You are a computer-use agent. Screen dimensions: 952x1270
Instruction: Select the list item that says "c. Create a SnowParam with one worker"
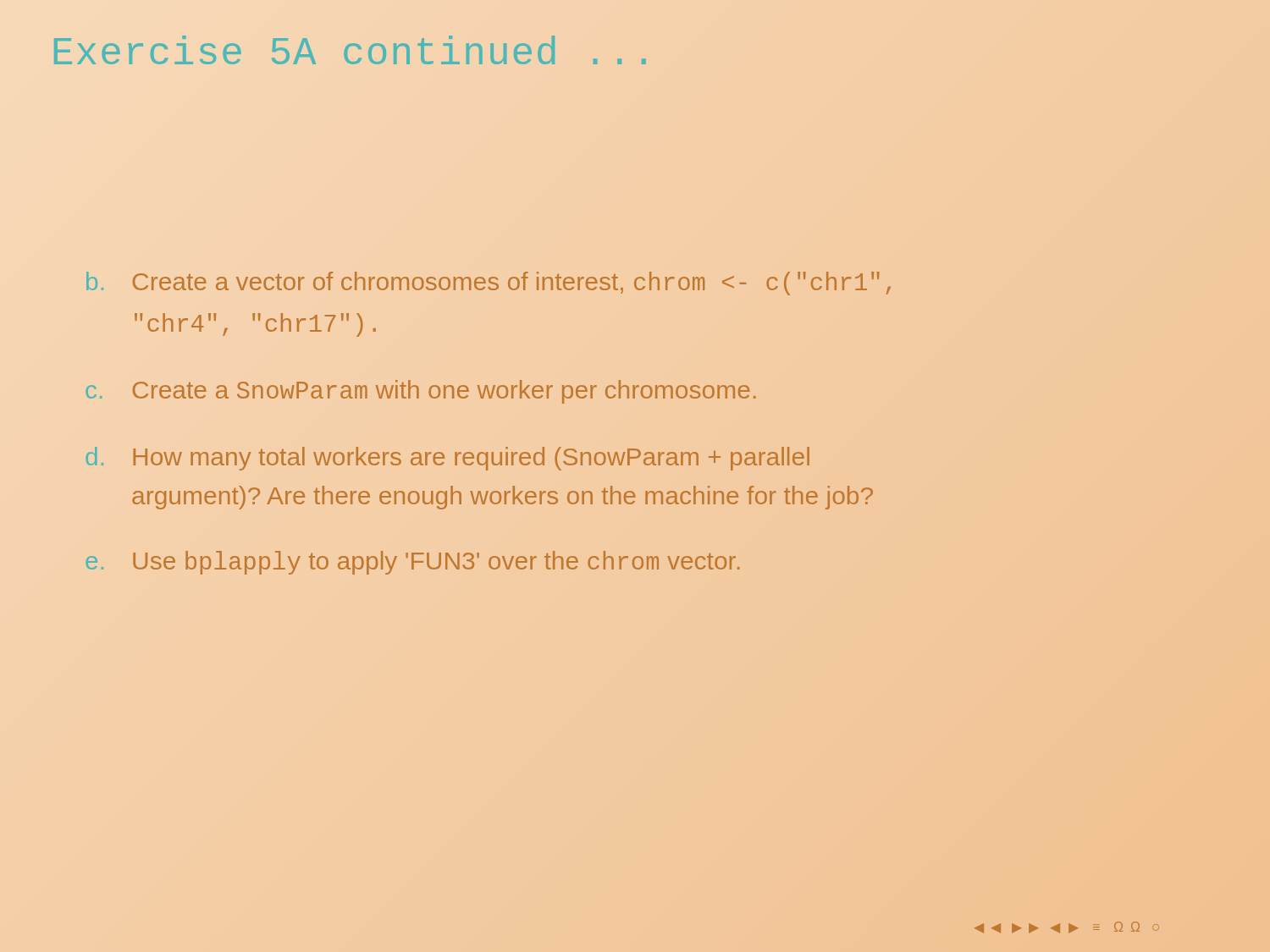click(644, 391)
